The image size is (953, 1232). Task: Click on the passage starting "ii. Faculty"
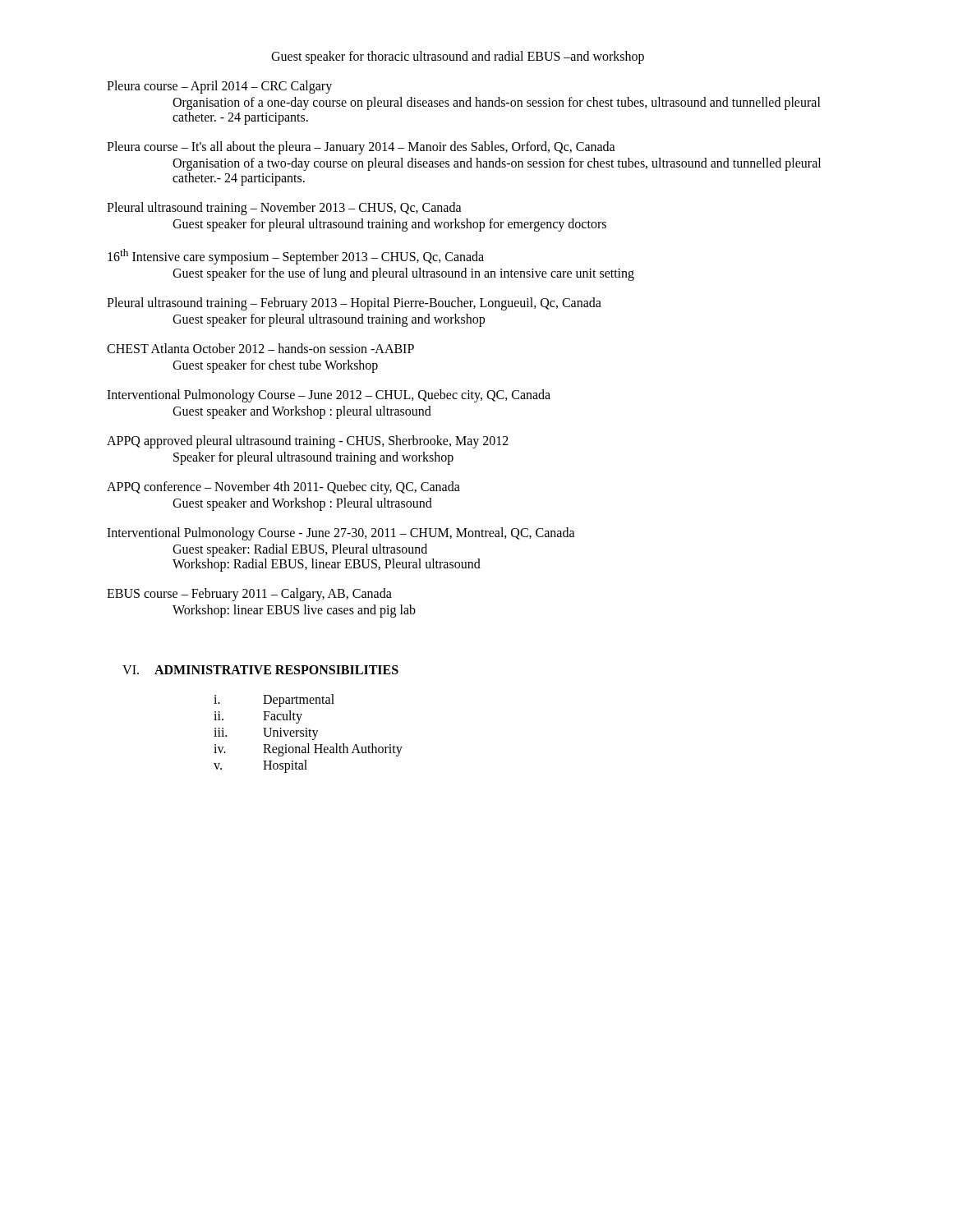tap(277, 717)
